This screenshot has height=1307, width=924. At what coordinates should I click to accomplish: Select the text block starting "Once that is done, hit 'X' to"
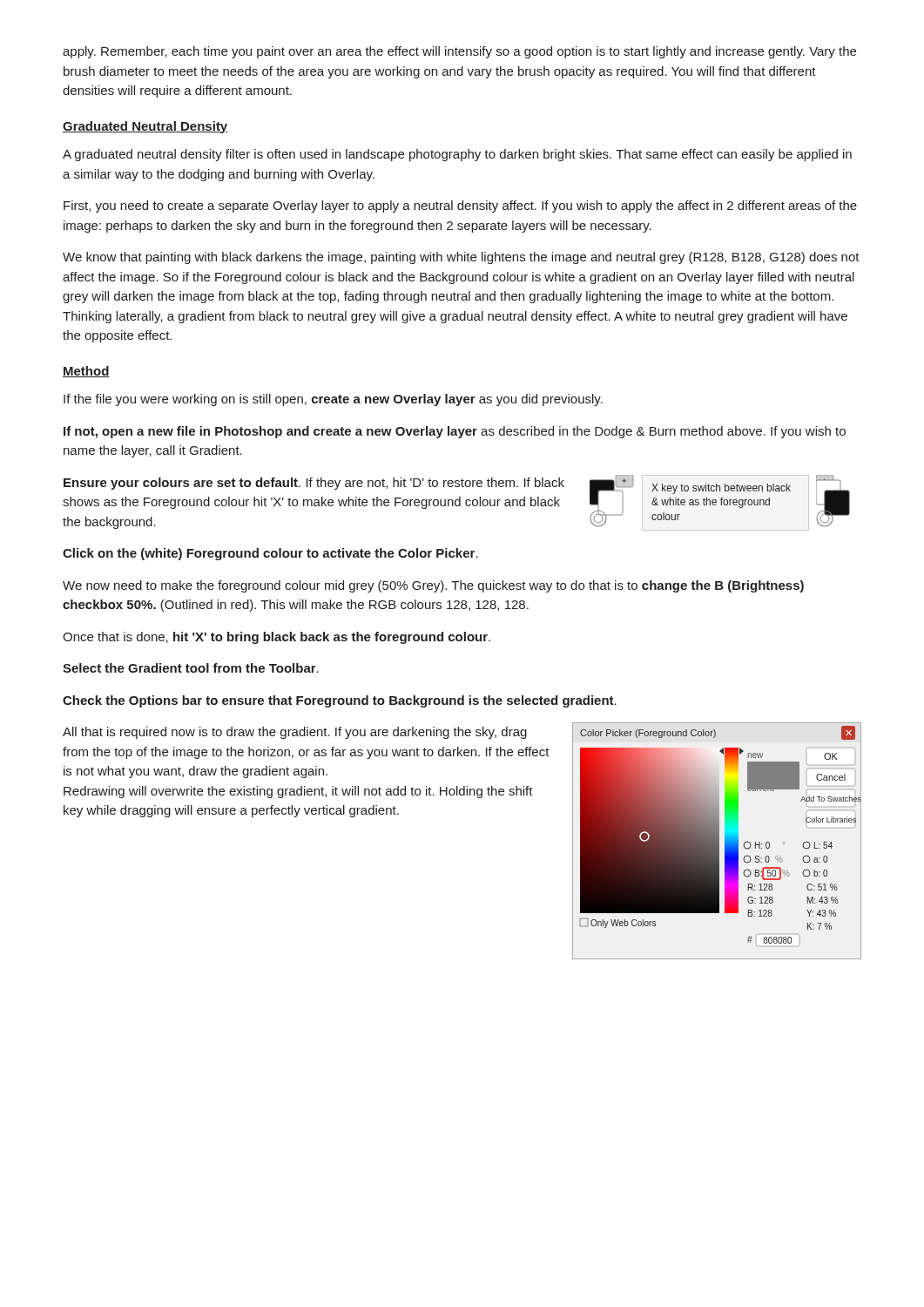coord(277,636)
